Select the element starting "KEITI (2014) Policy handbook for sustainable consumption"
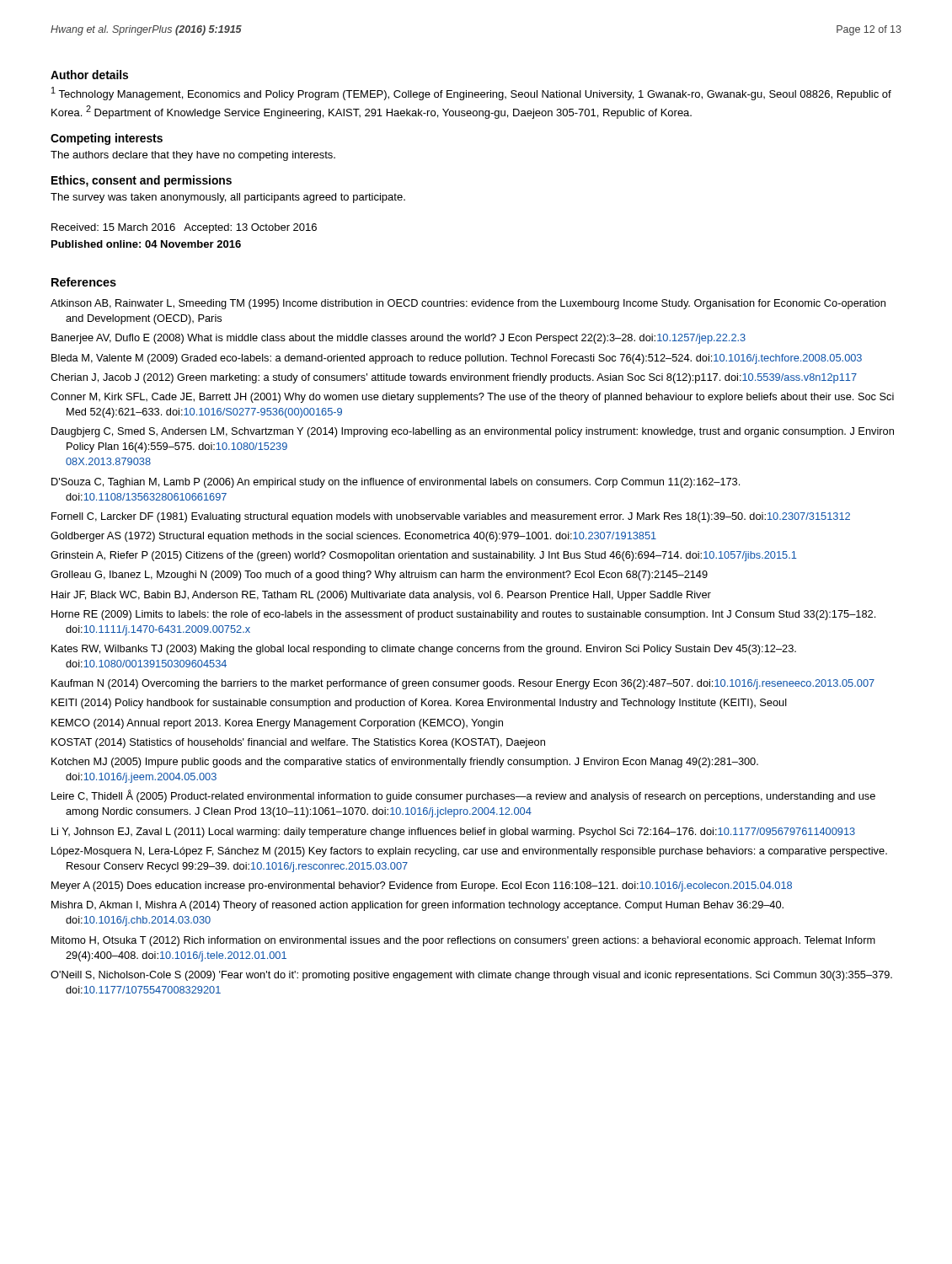 point(419,703)
